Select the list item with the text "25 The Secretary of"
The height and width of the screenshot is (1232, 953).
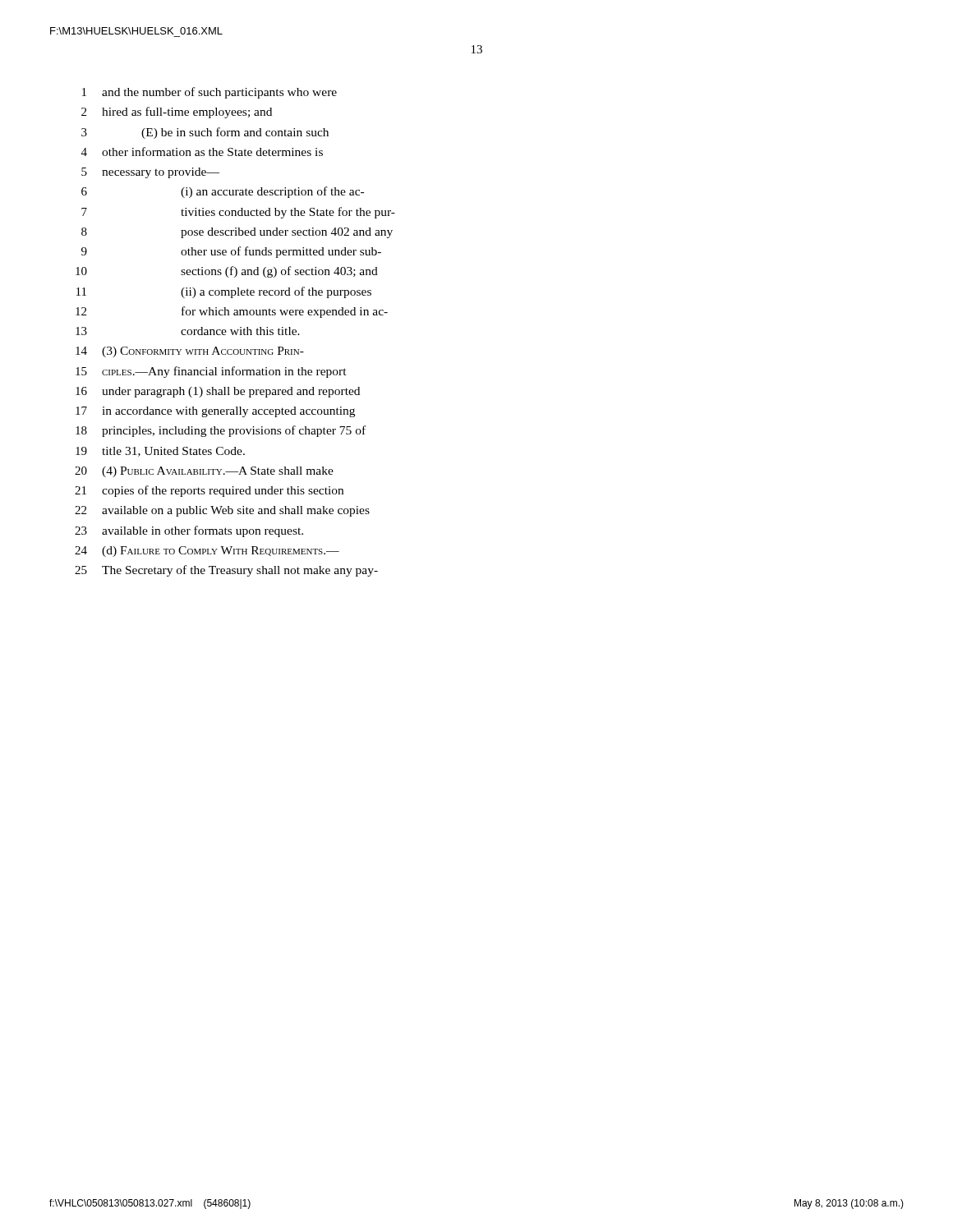point(214,570)
